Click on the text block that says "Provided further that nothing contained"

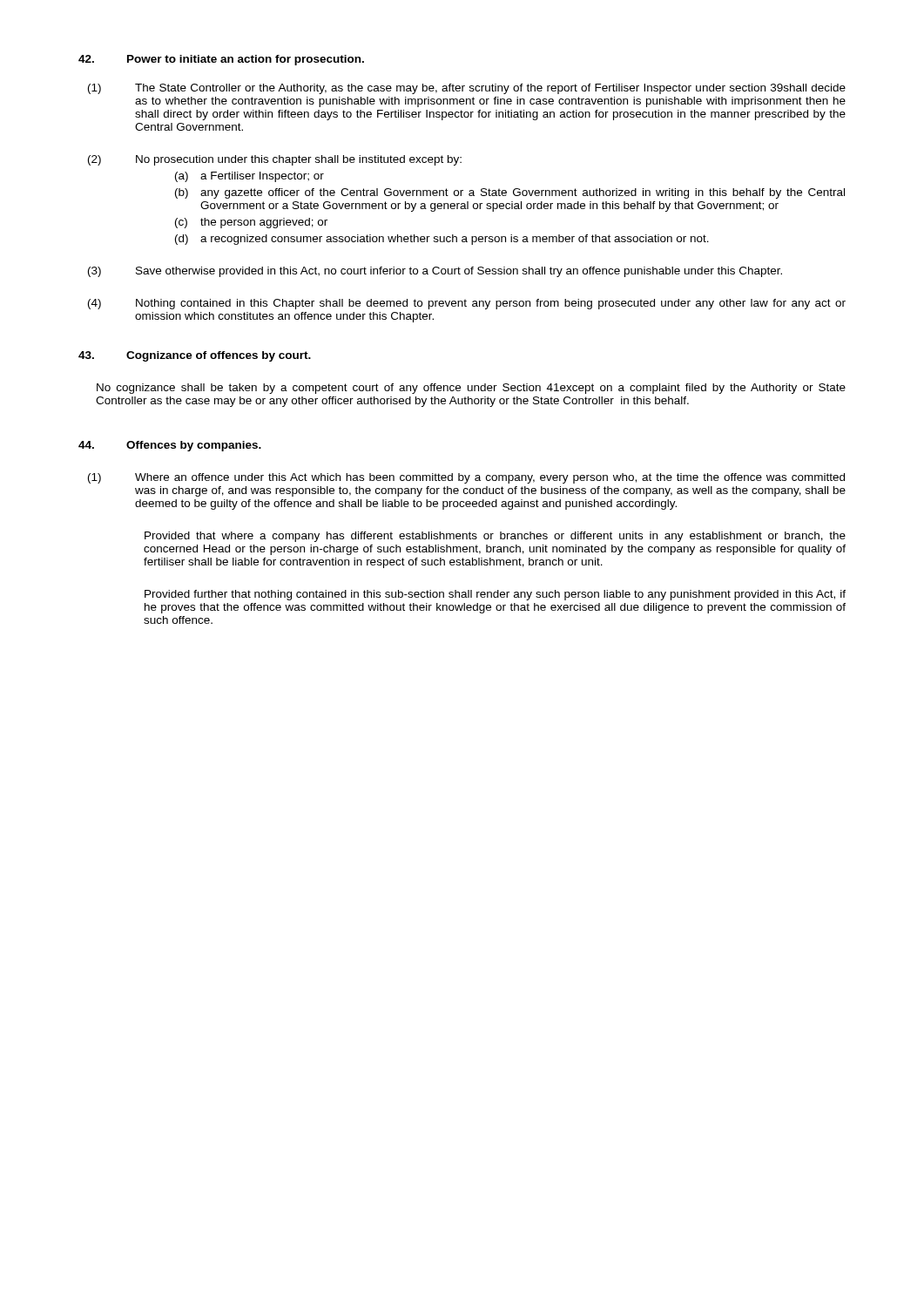[x=495, y=607]
